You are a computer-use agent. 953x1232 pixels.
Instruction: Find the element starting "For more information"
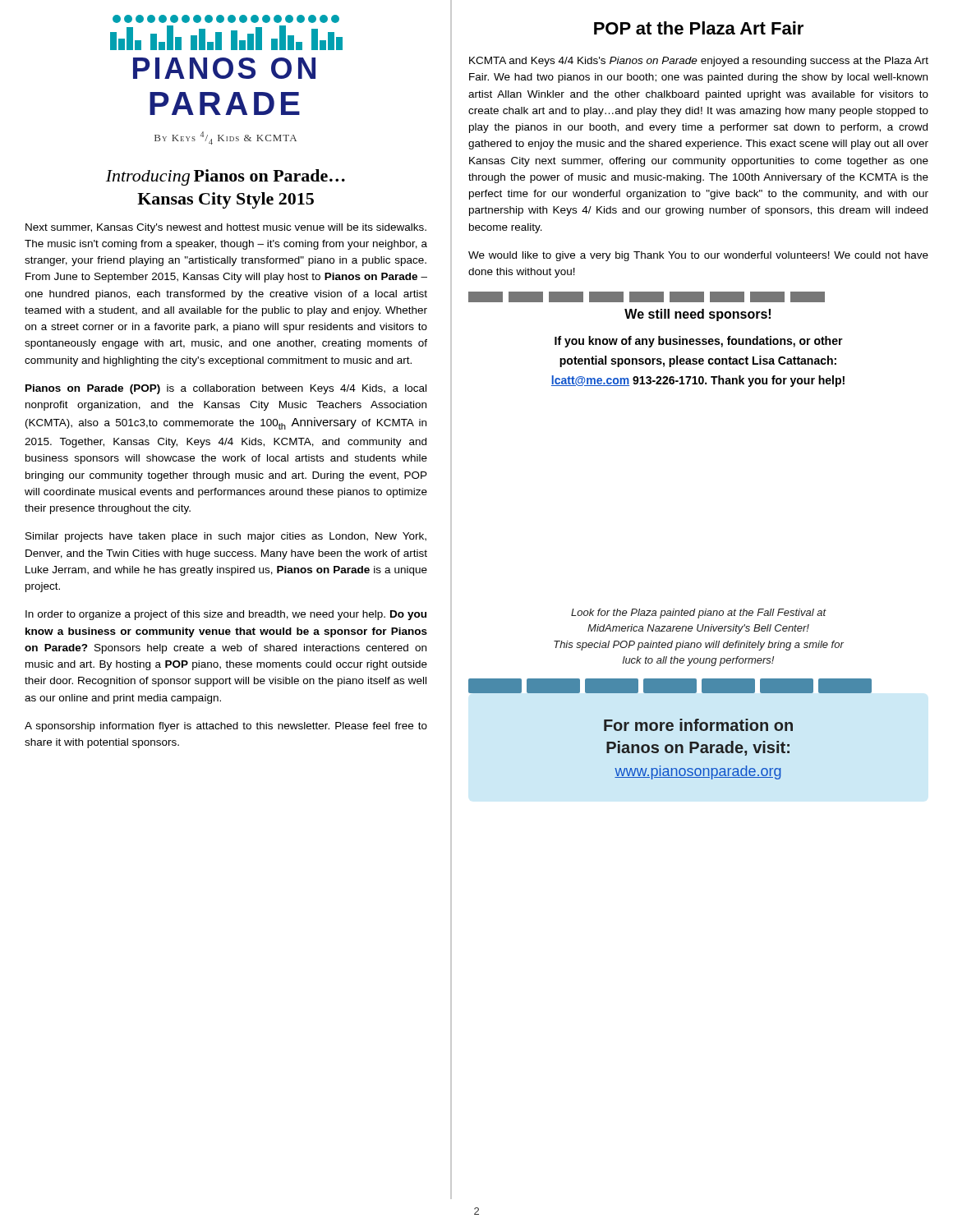(x=698, y=740)
